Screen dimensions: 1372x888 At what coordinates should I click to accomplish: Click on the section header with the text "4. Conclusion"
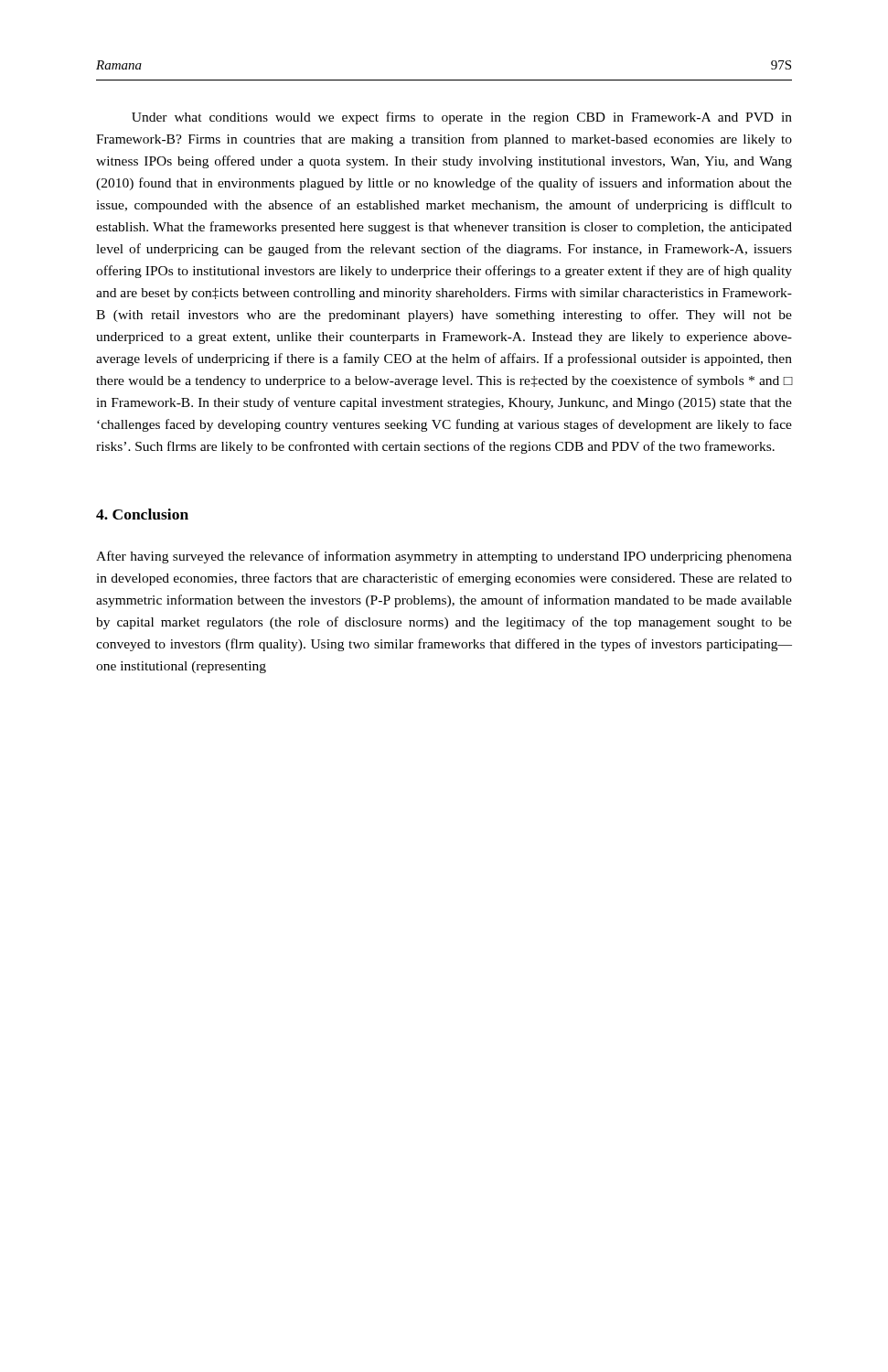coord(142,514)
